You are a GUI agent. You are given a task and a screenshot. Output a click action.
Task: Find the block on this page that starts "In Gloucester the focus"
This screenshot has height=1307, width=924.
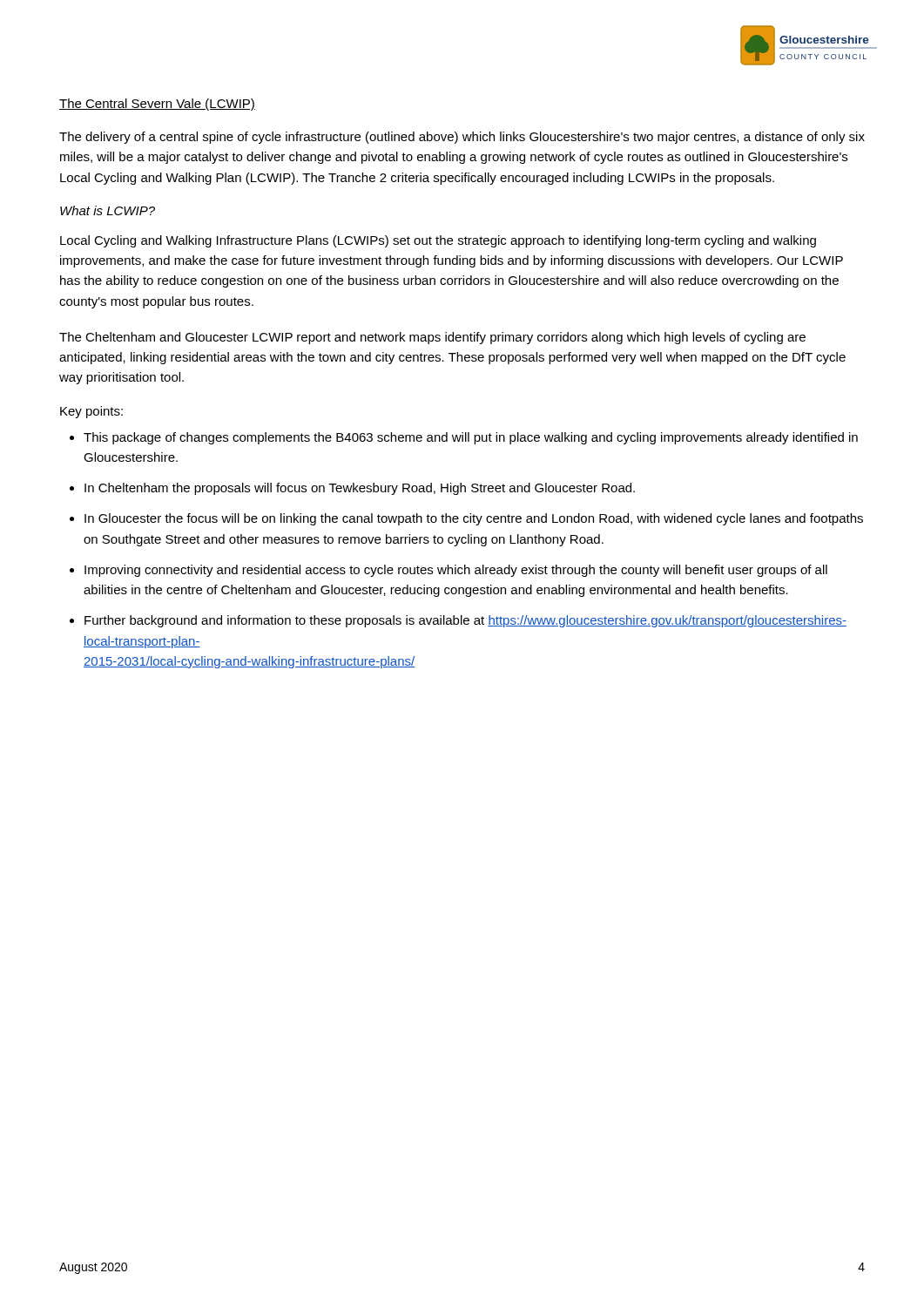474,528
